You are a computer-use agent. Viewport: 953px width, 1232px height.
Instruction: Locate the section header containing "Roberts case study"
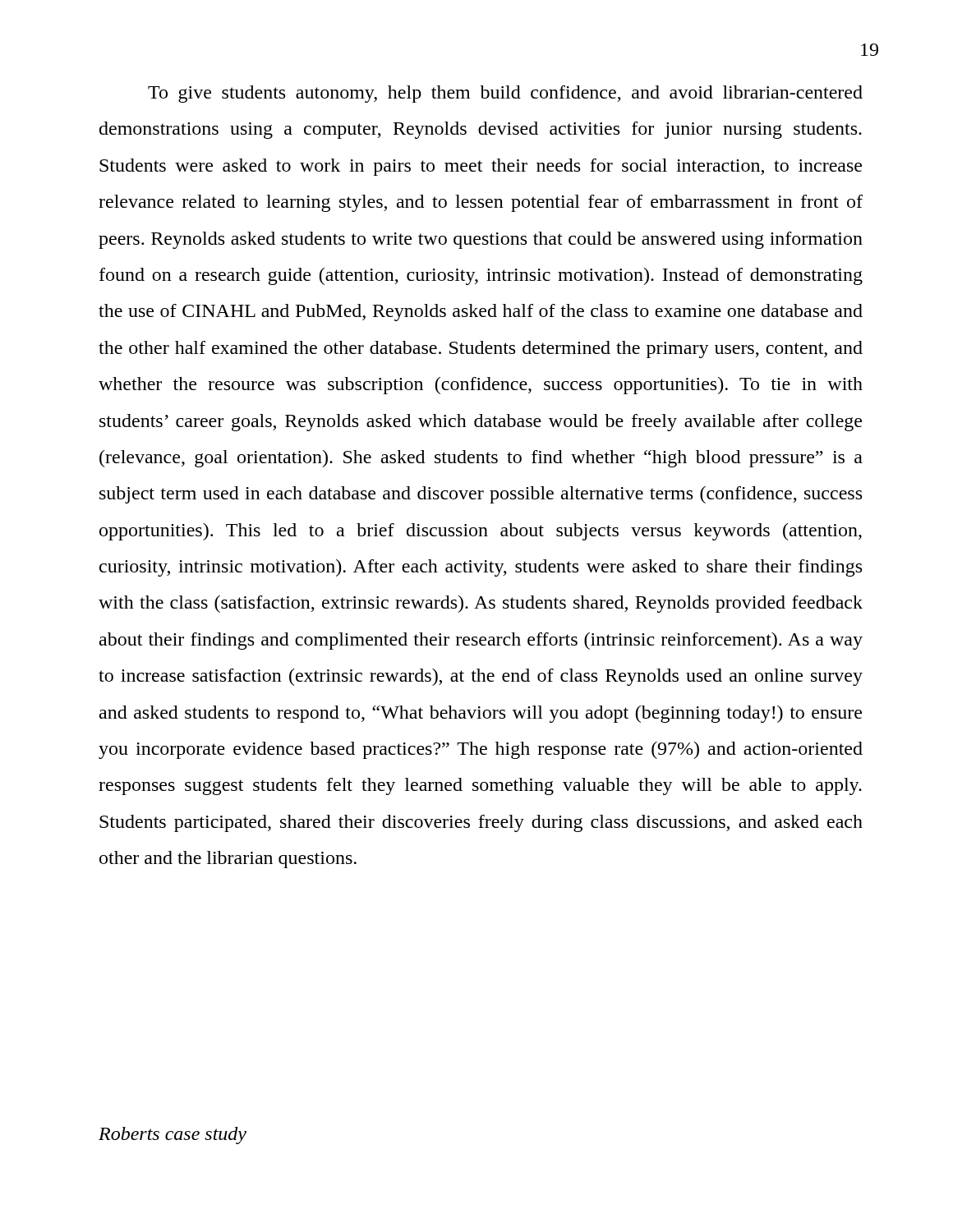coord(172,1133)
